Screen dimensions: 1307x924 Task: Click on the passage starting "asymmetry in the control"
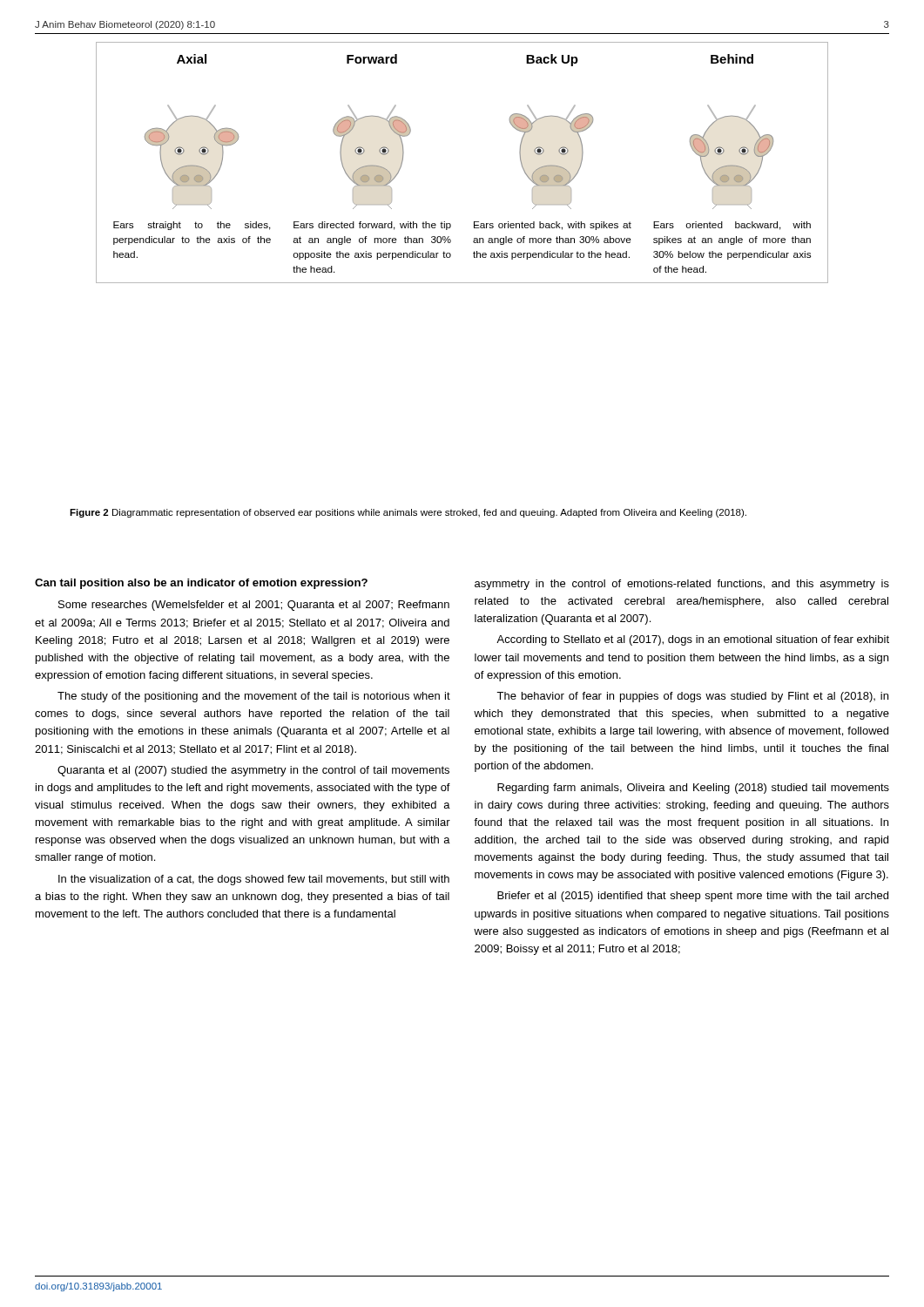[x=682, y=585]
